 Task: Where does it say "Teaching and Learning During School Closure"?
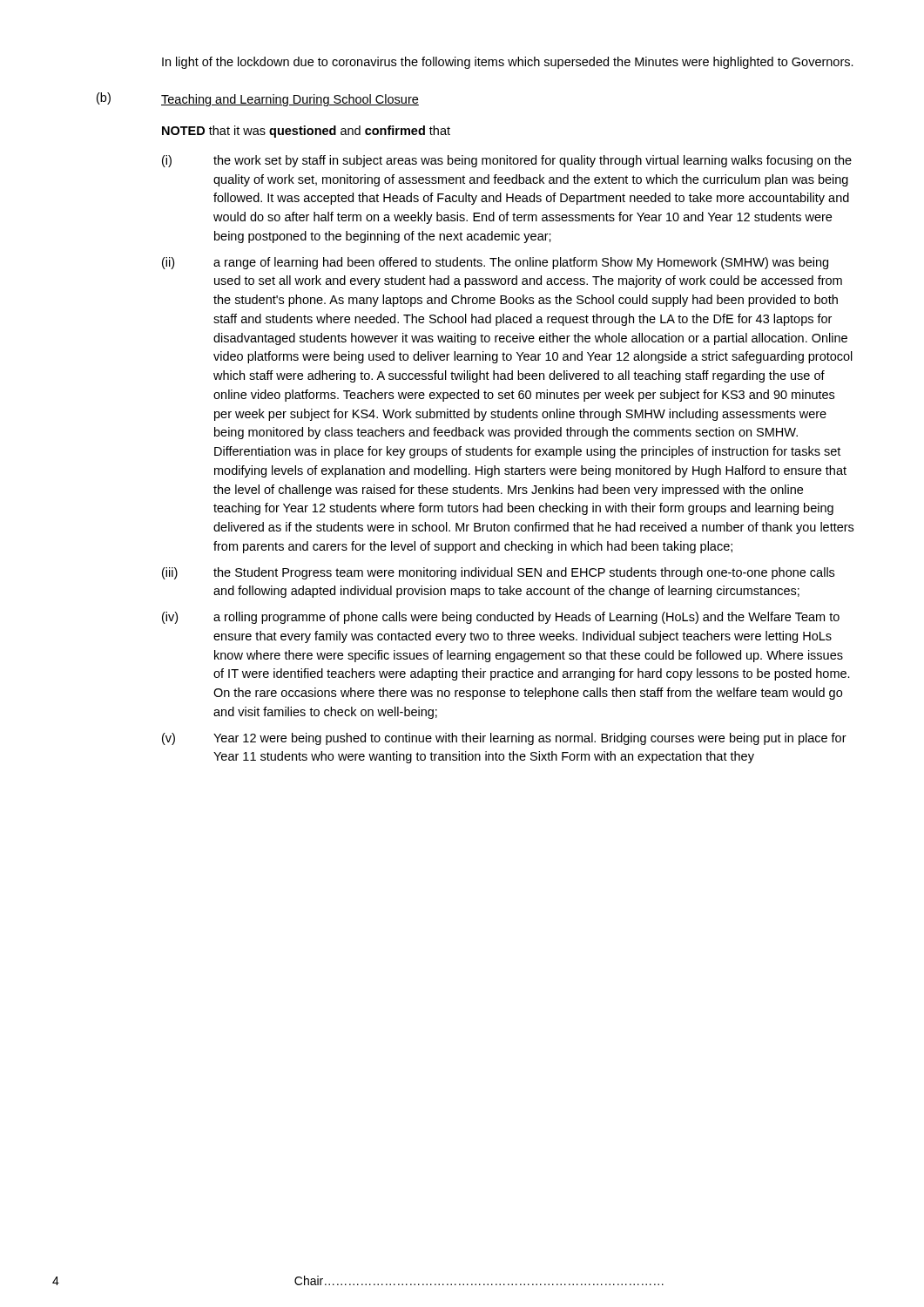pos(290,100)
